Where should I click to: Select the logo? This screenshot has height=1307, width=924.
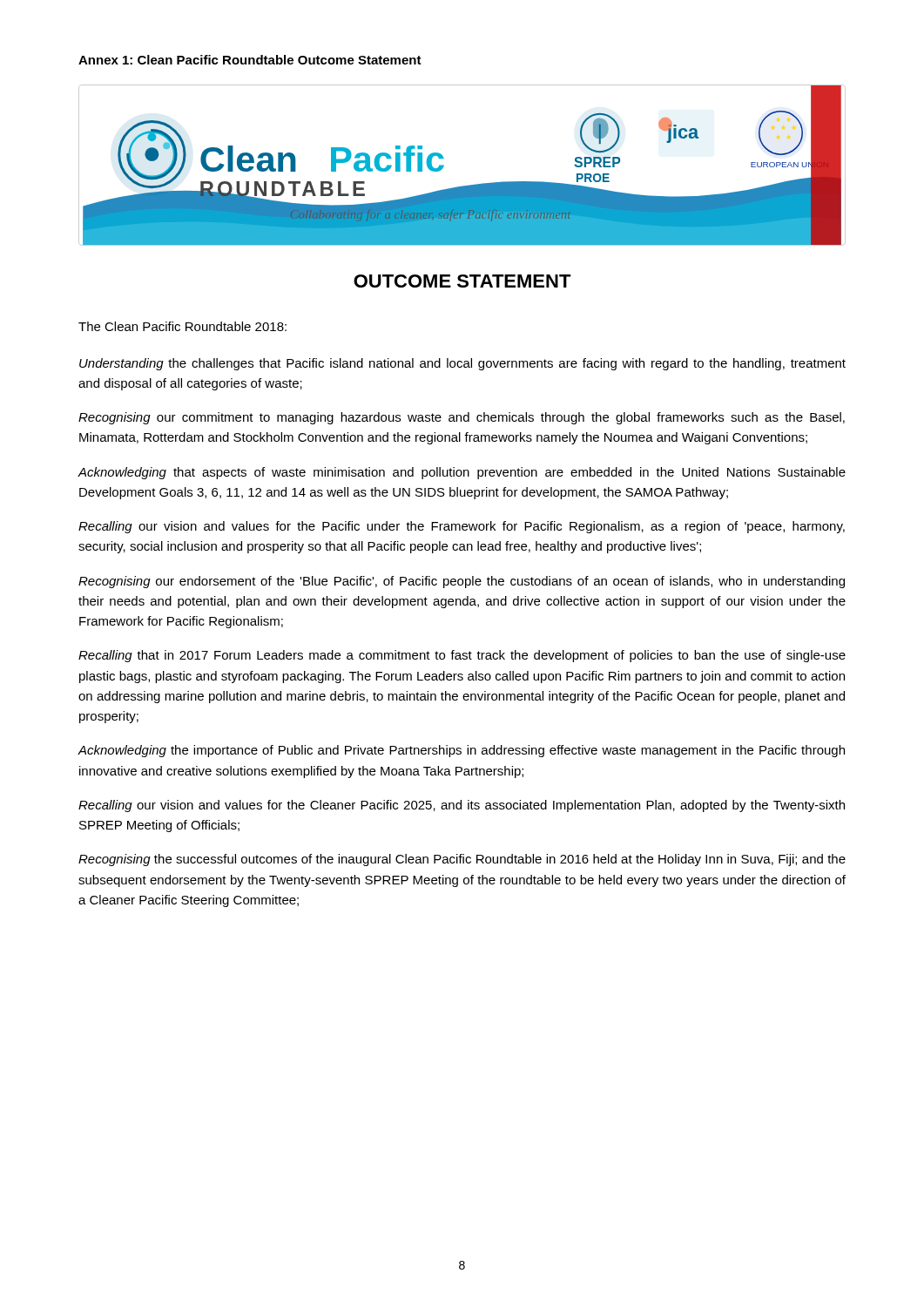point(462,165)
